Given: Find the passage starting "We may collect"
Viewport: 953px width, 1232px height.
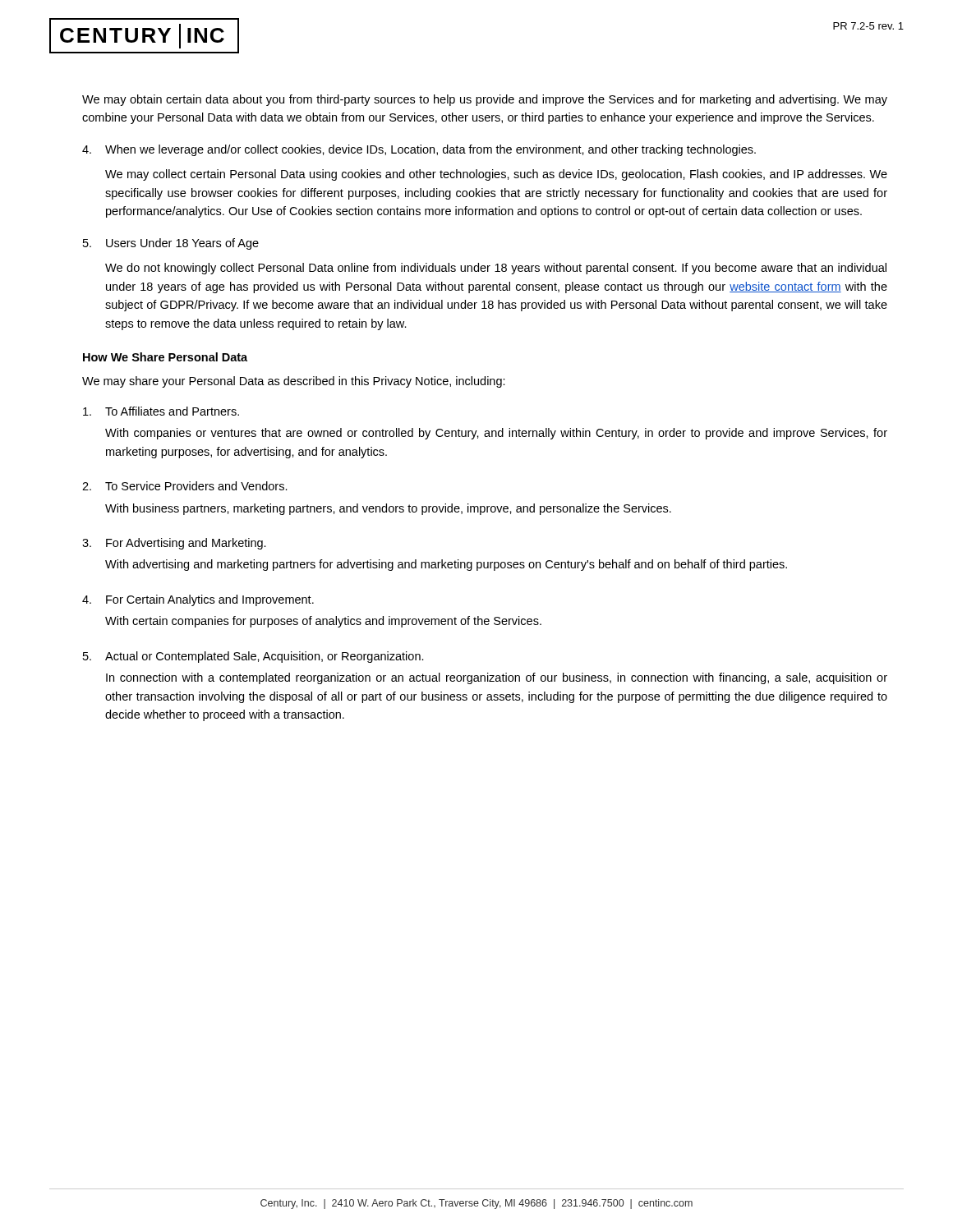Looking at the screenshot, I should pos(496,193).
